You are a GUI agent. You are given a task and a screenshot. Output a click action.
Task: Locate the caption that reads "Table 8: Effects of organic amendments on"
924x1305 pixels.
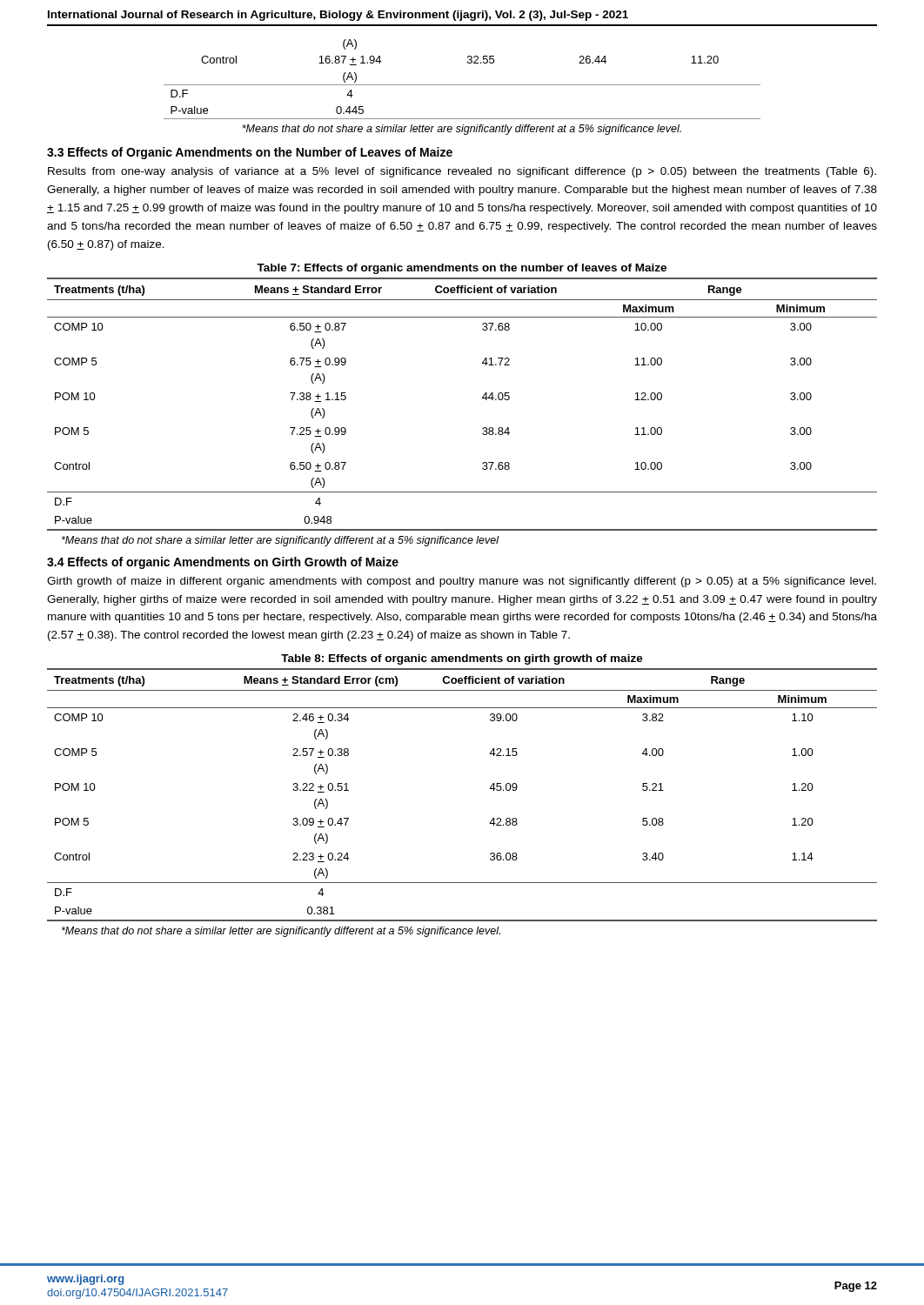pos(462,658)
